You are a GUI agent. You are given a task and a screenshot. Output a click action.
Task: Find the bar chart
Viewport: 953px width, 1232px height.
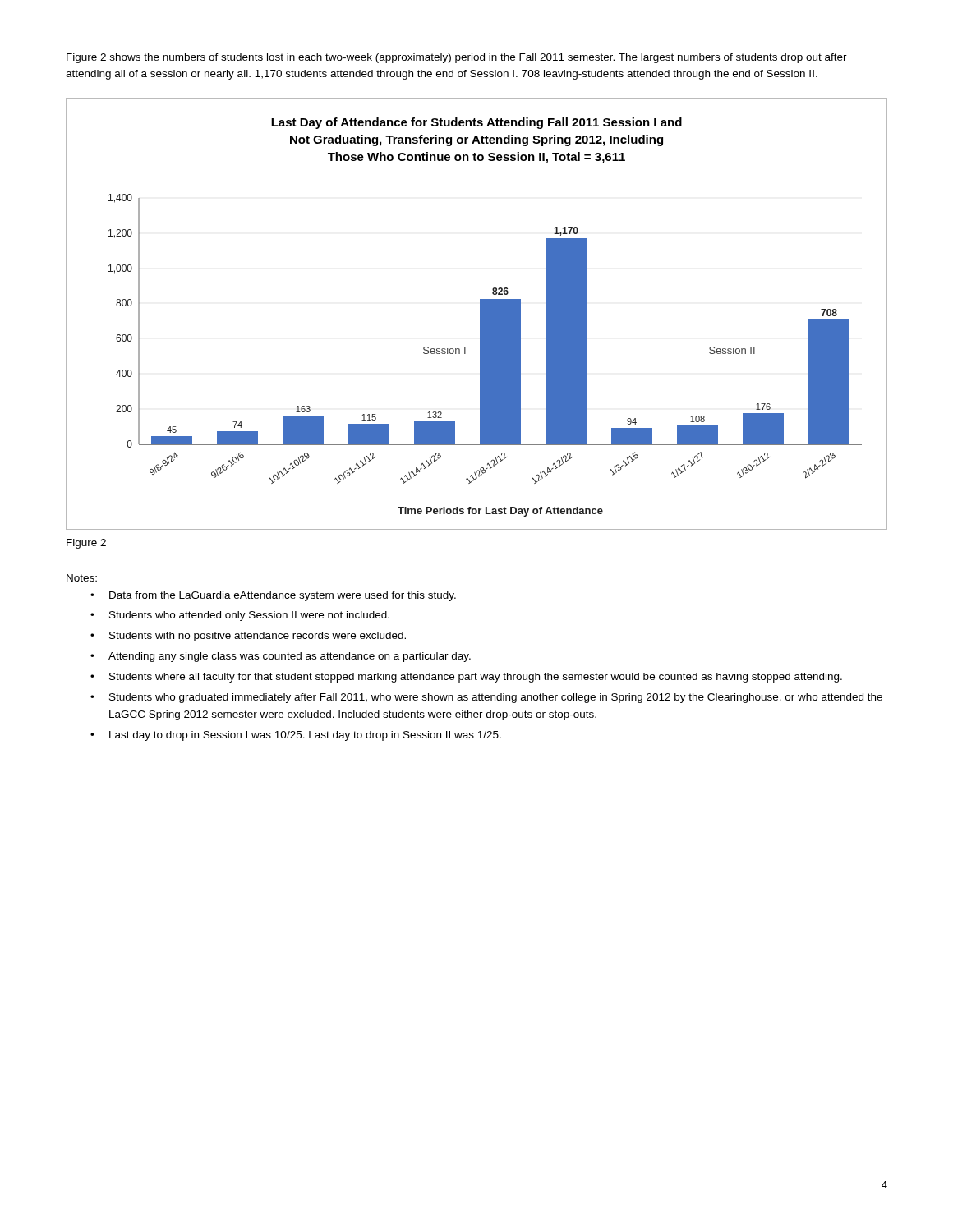(476, 313)
